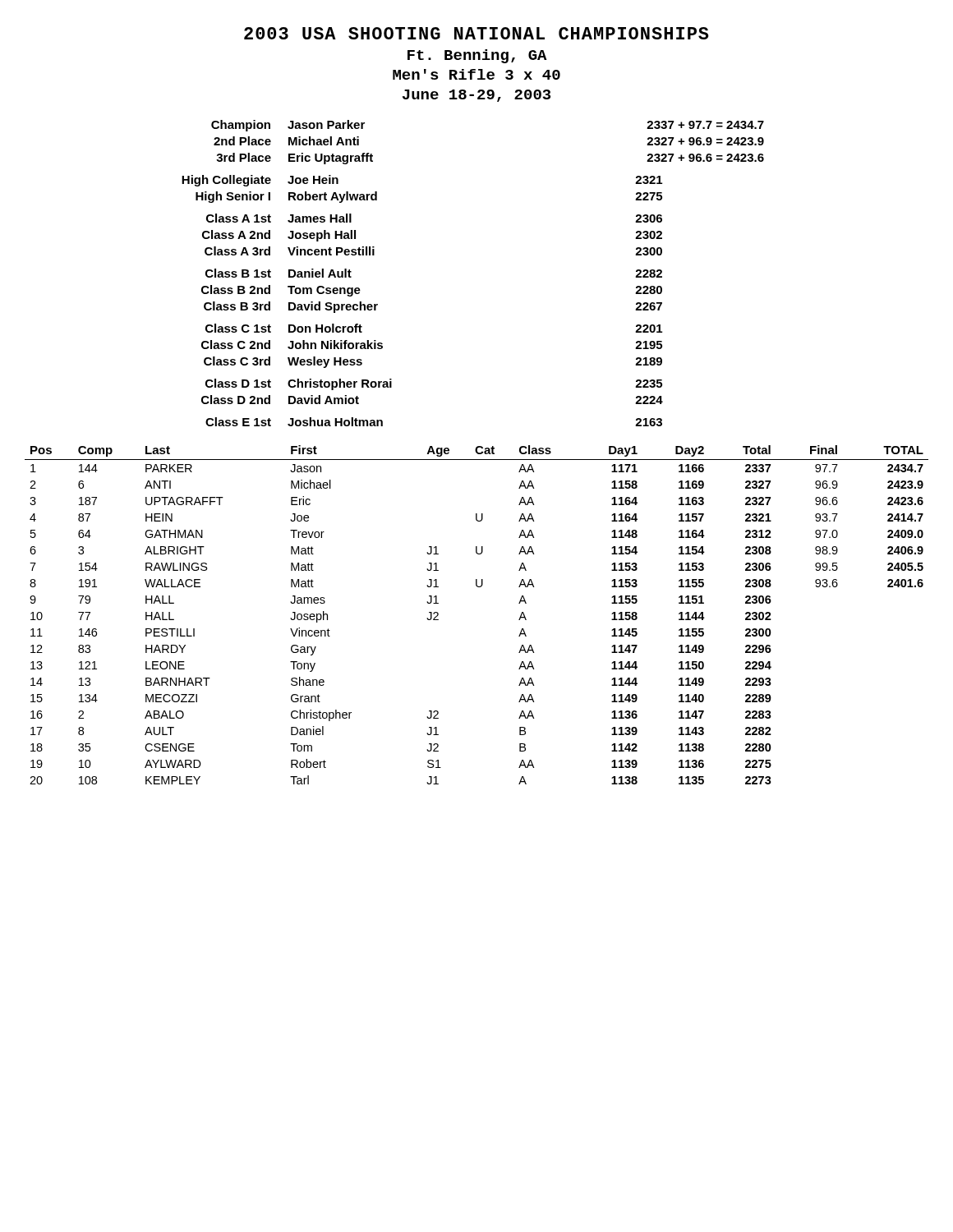Find the element starting "Class D 1st Christopher Rorai 2235"
The image size is (953, 1232).
click(247, 386)
